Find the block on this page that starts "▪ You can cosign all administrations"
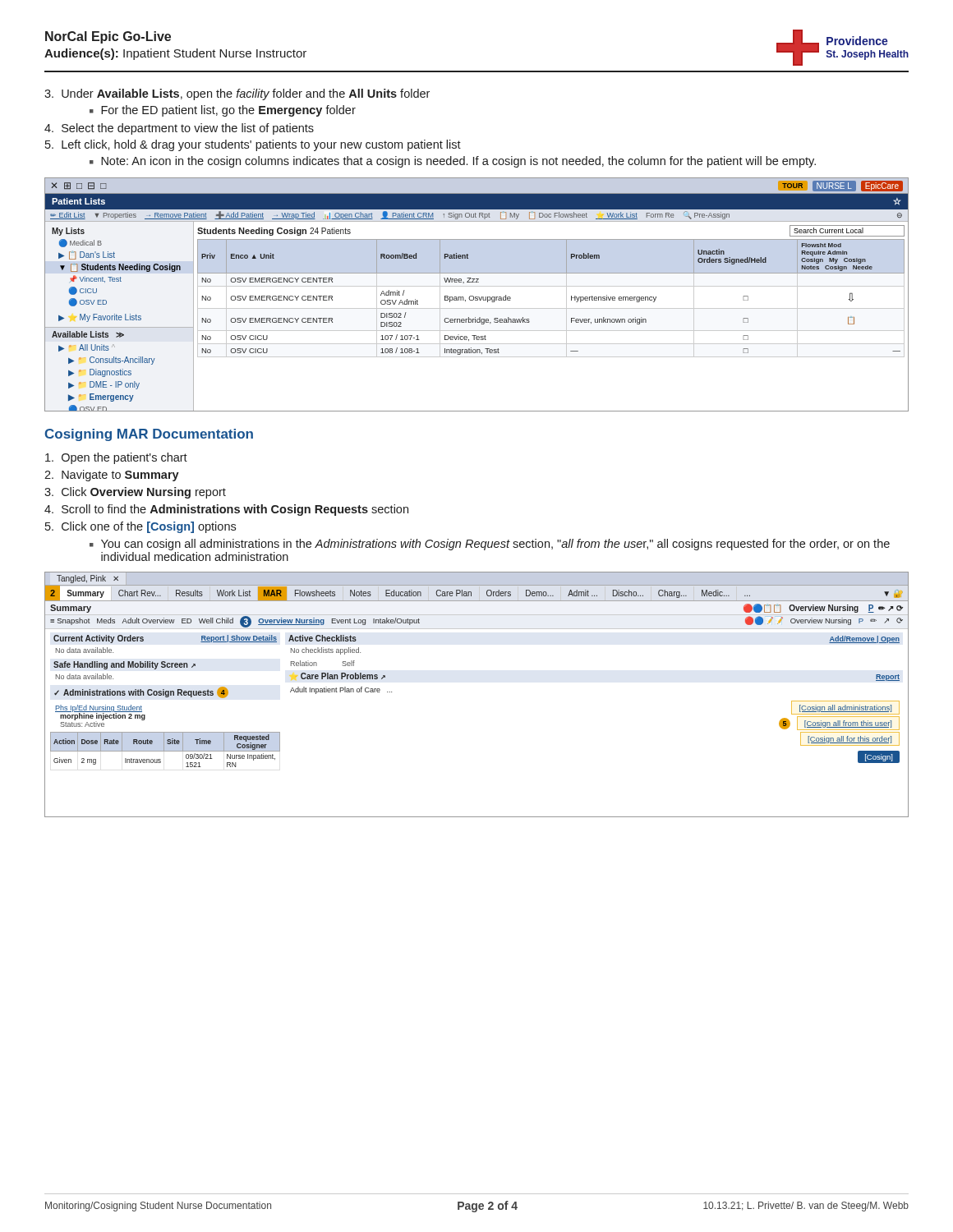This screenshot has width=953, height=1232. [x=499, y=550]
